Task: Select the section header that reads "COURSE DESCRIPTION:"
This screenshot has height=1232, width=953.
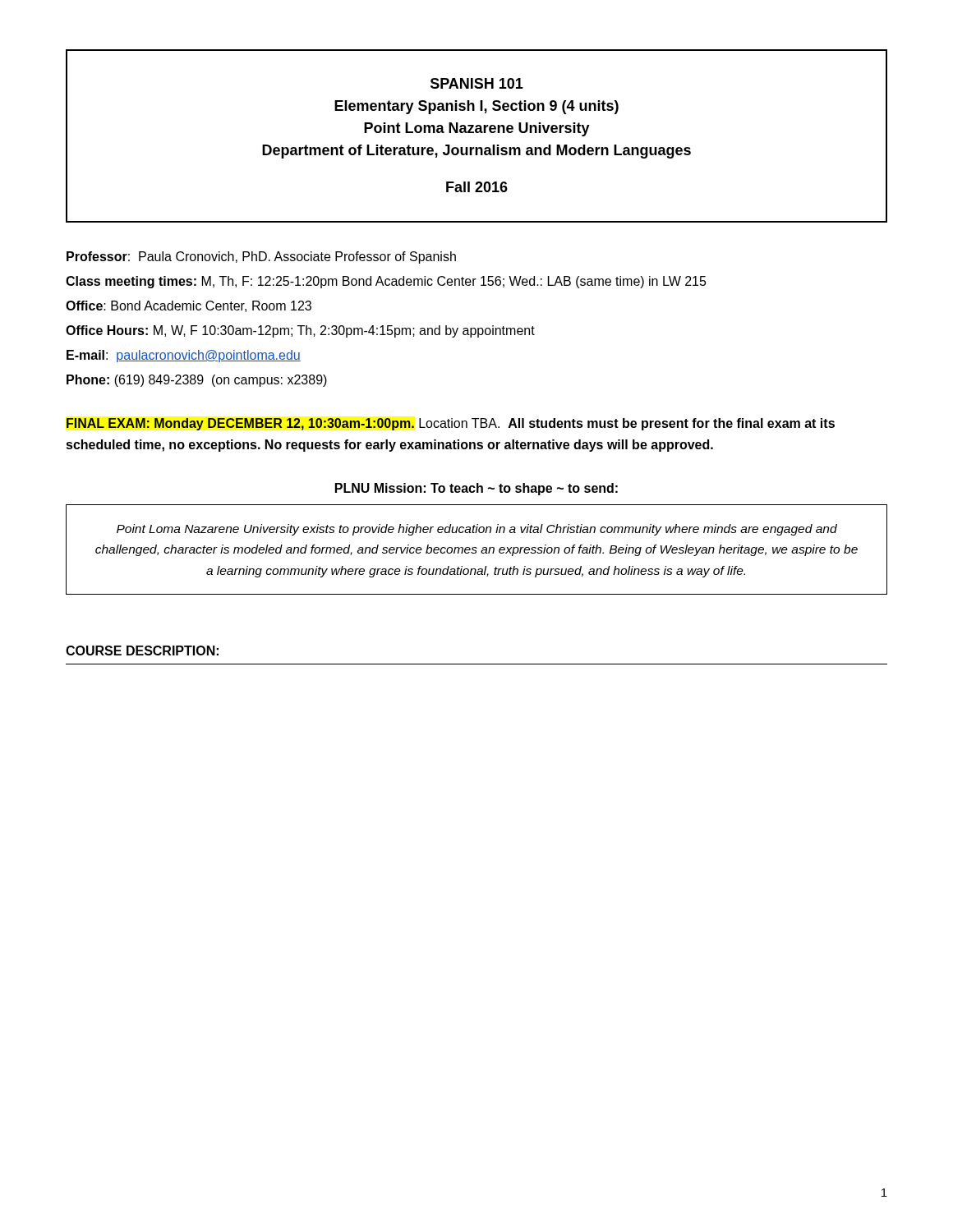Action: click(x=143, y=651)
